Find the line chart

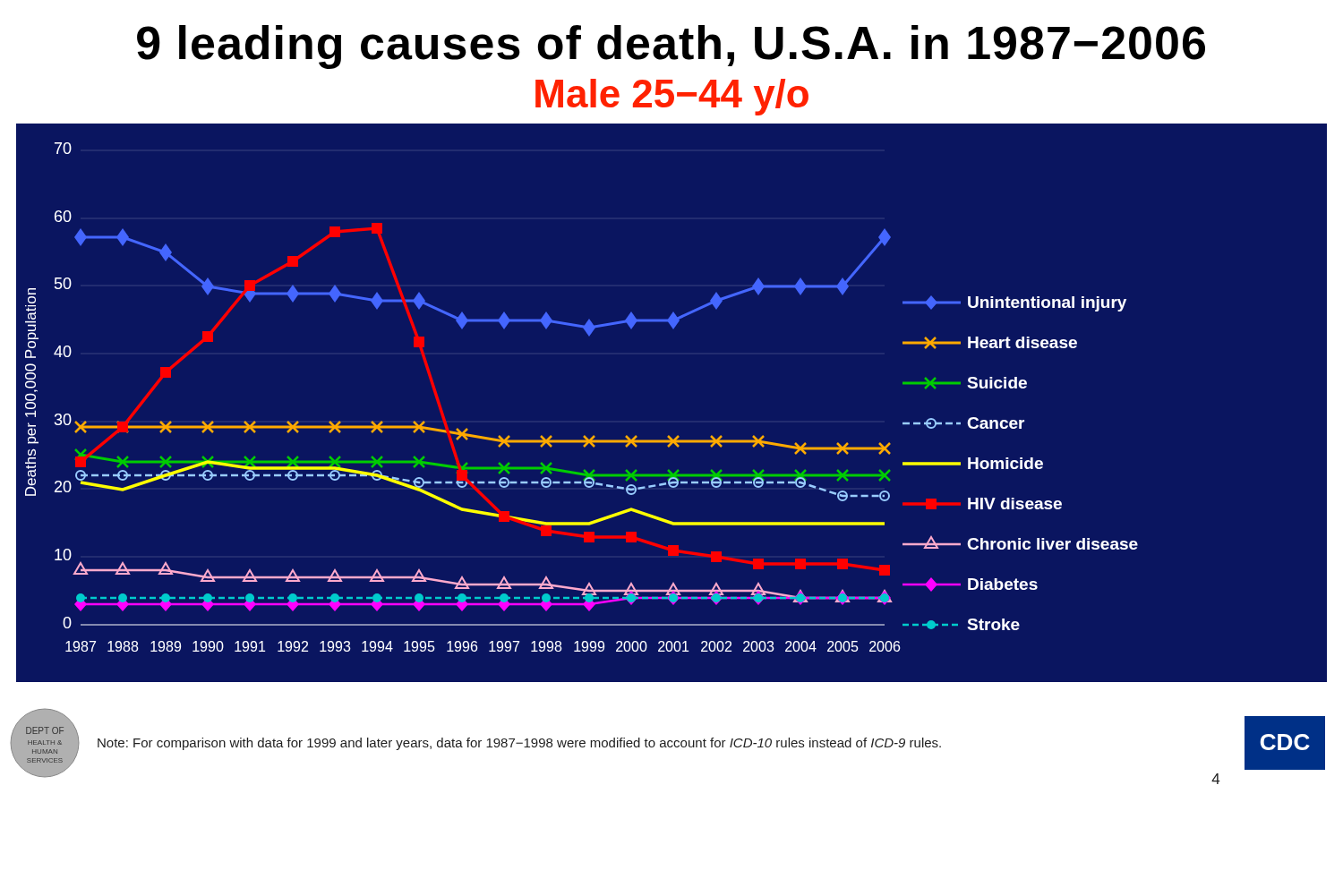point(672,403)
